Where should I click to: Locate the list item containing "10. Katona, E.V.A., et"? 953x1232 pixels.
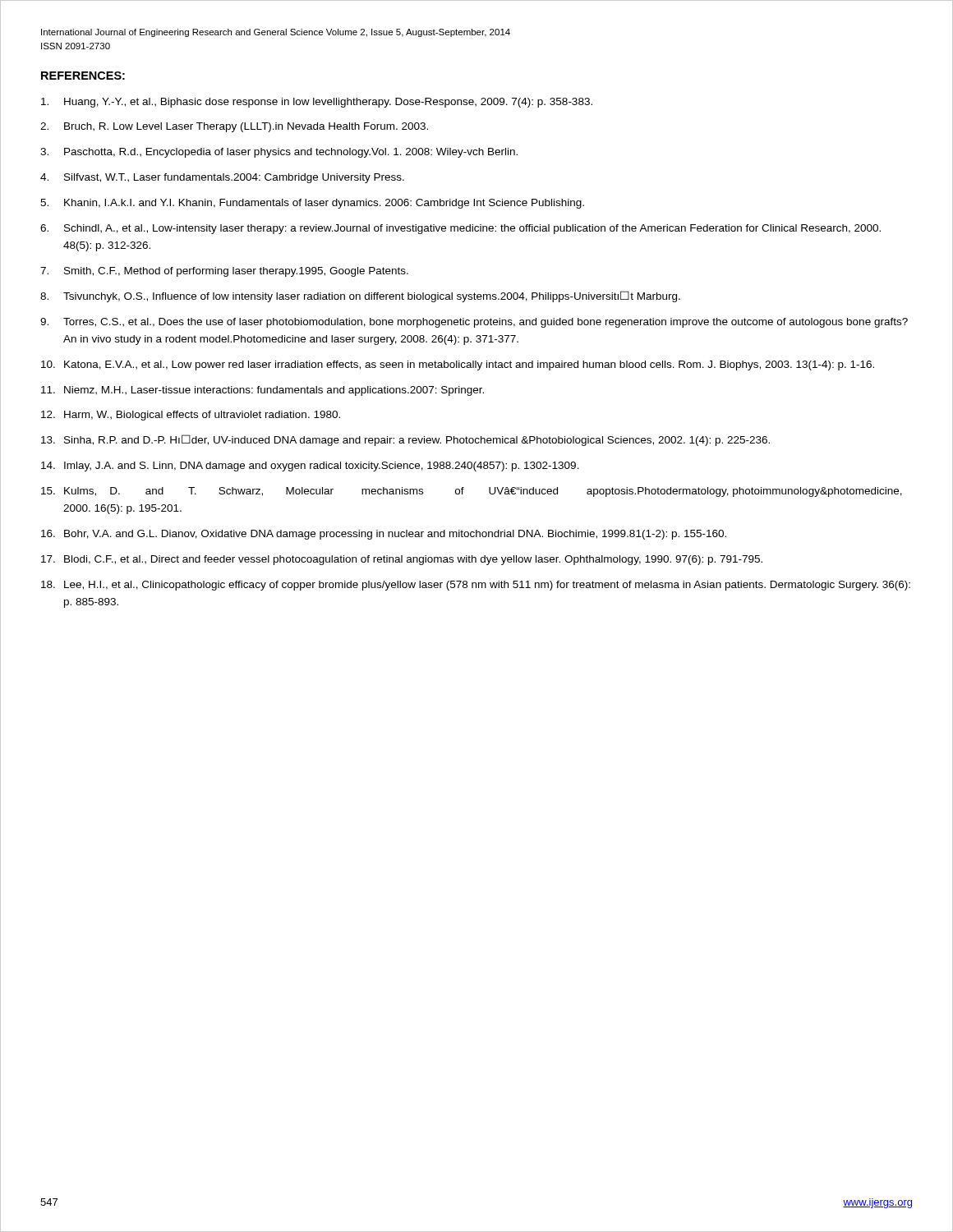click(x=476, y=365)
